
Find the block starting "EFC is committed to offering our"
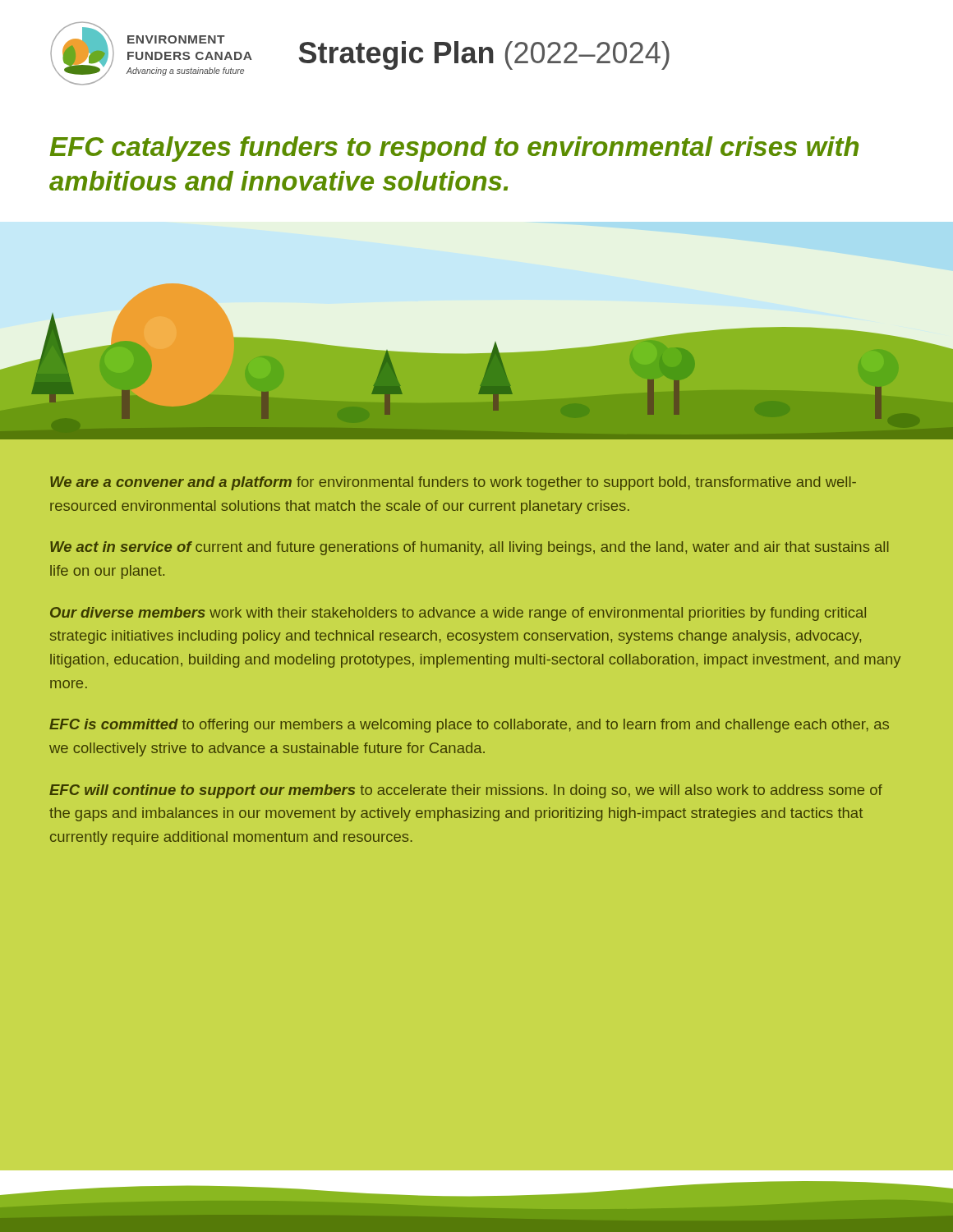point(469,736)
